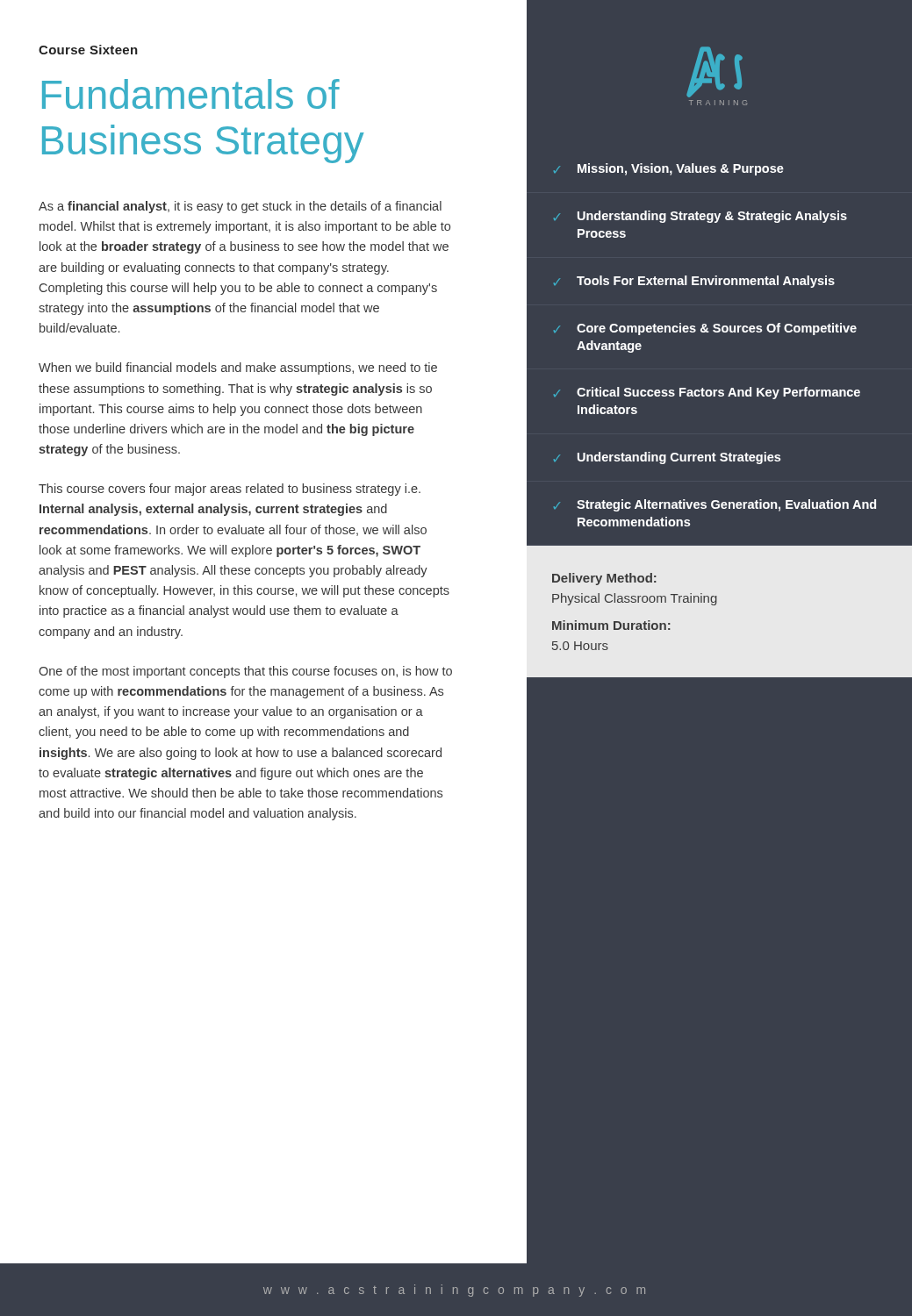This screenshot has height=1316, width=912.
Task: Locate the text block that reads "When we build financial models and"
Action: 238,409
